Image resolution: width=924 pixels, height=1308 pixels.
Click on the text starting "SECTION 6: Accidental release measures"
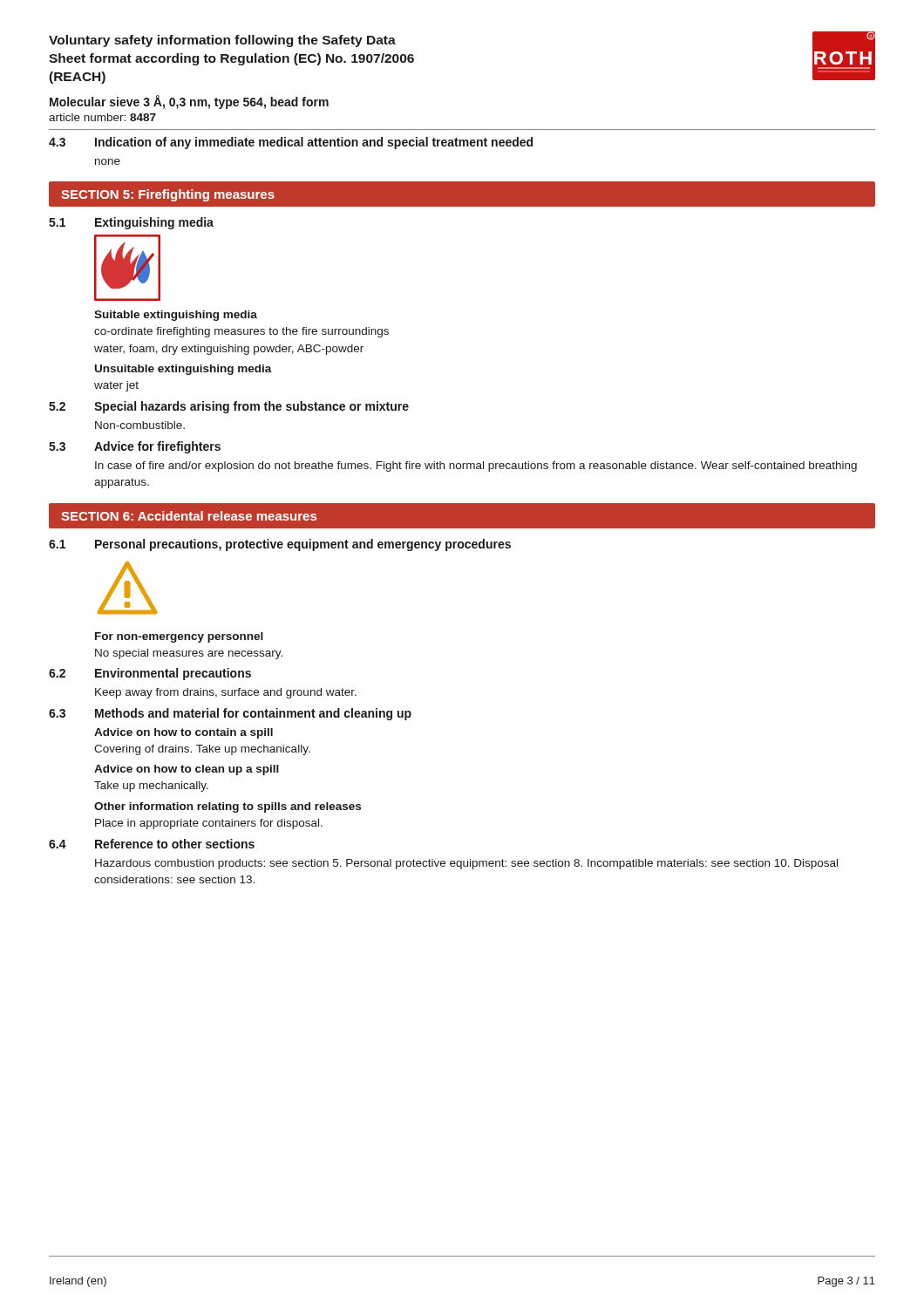tap(189, 516)
